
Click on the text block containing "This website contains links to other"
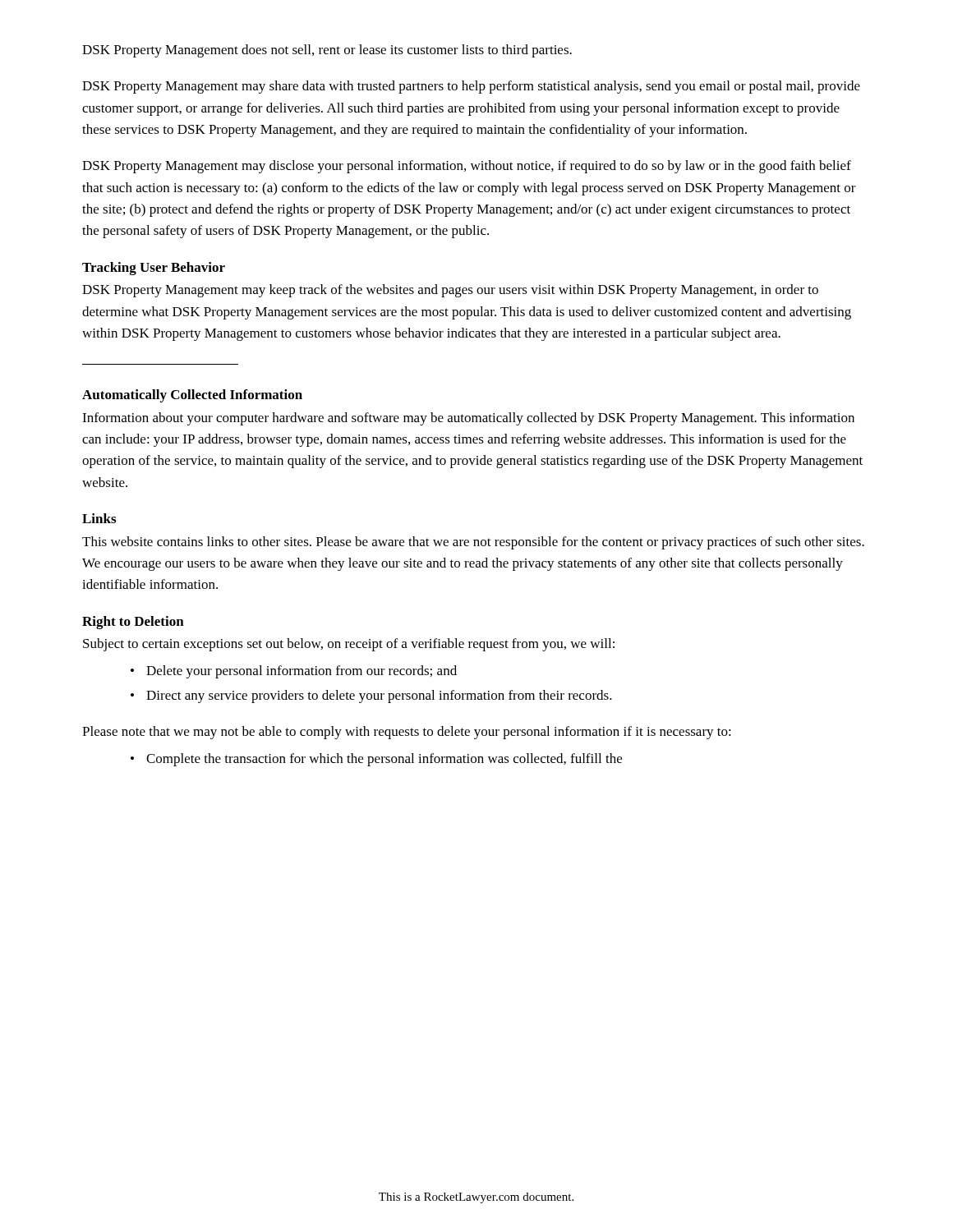tap(473, 563)
